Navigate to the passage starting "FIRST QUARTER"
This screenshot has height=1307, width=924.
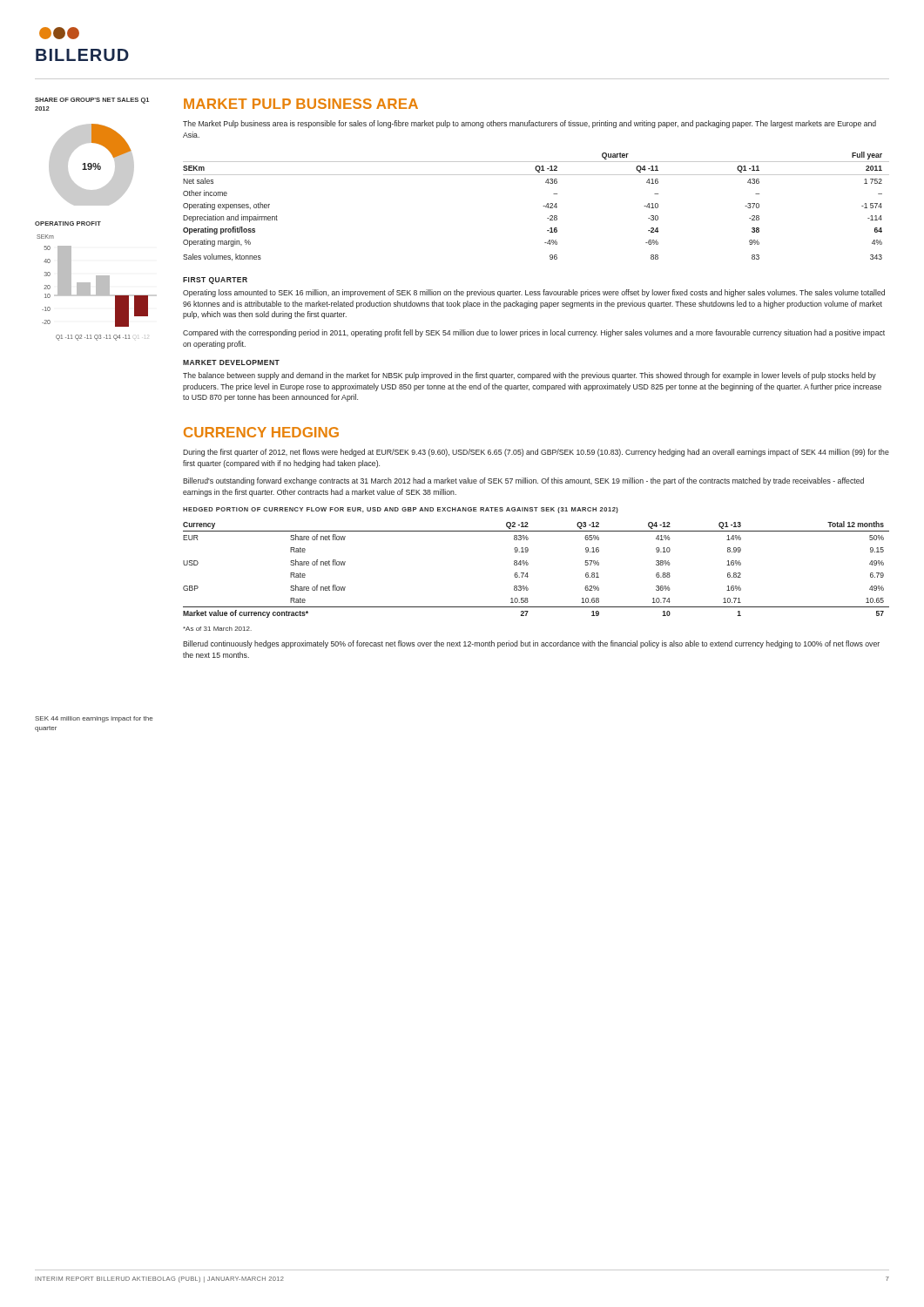[215, 280]
